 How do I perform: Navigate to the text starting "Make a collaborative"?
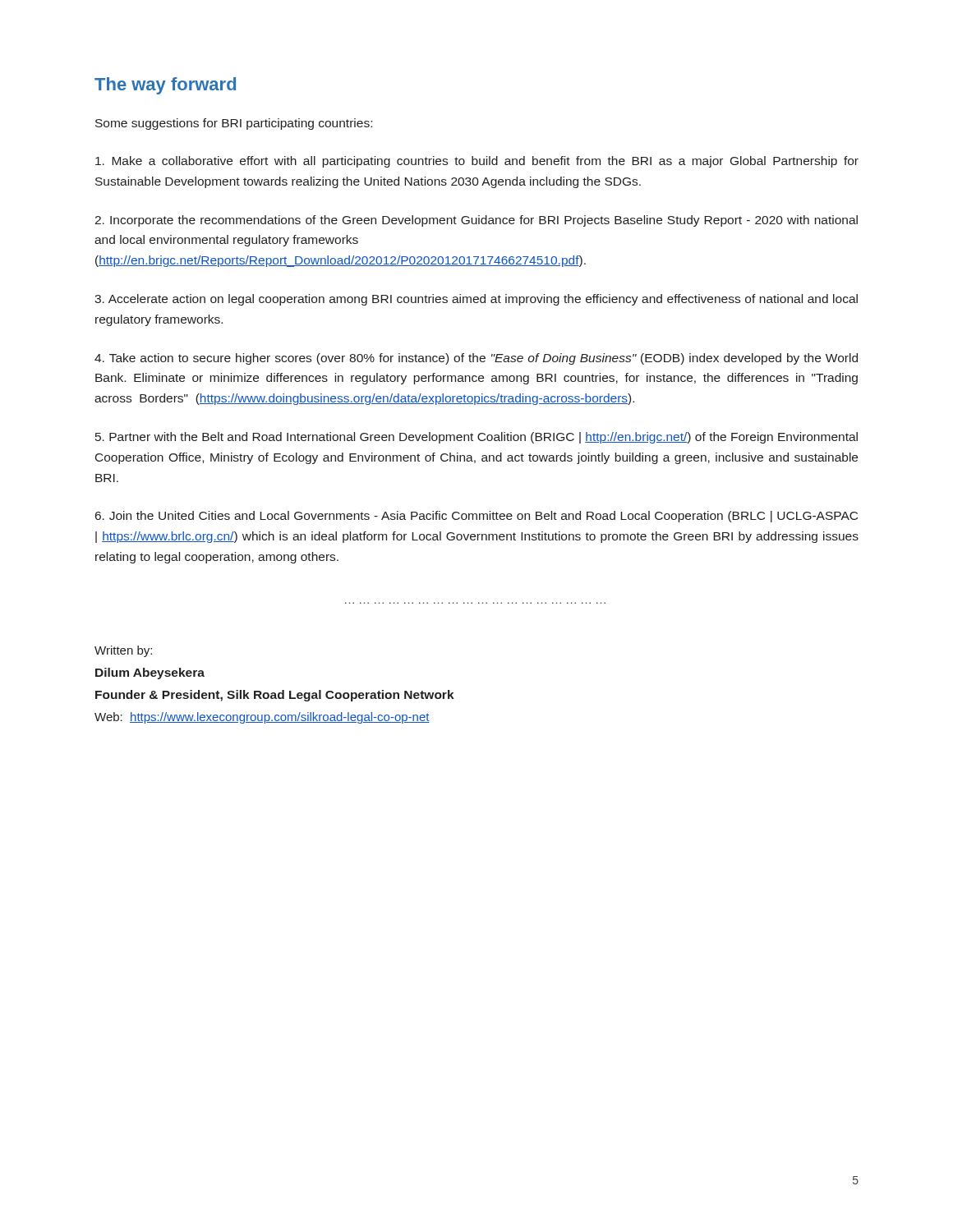pyautogui.click(x=476, y=171)
